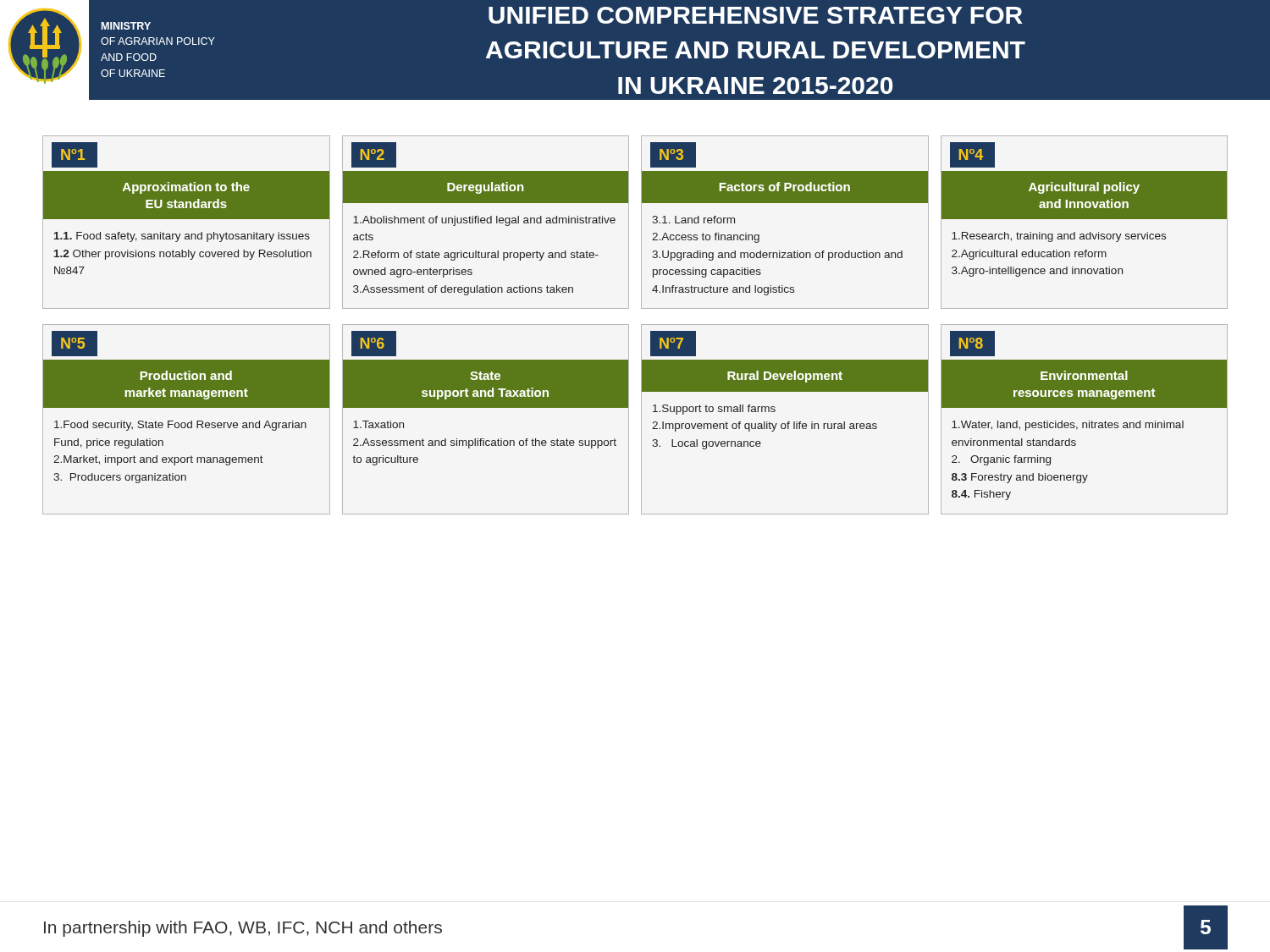
Task: Where is the passage that starts "Support to small farms 2.Improvement of quality of"?
Action: [765, 425]
